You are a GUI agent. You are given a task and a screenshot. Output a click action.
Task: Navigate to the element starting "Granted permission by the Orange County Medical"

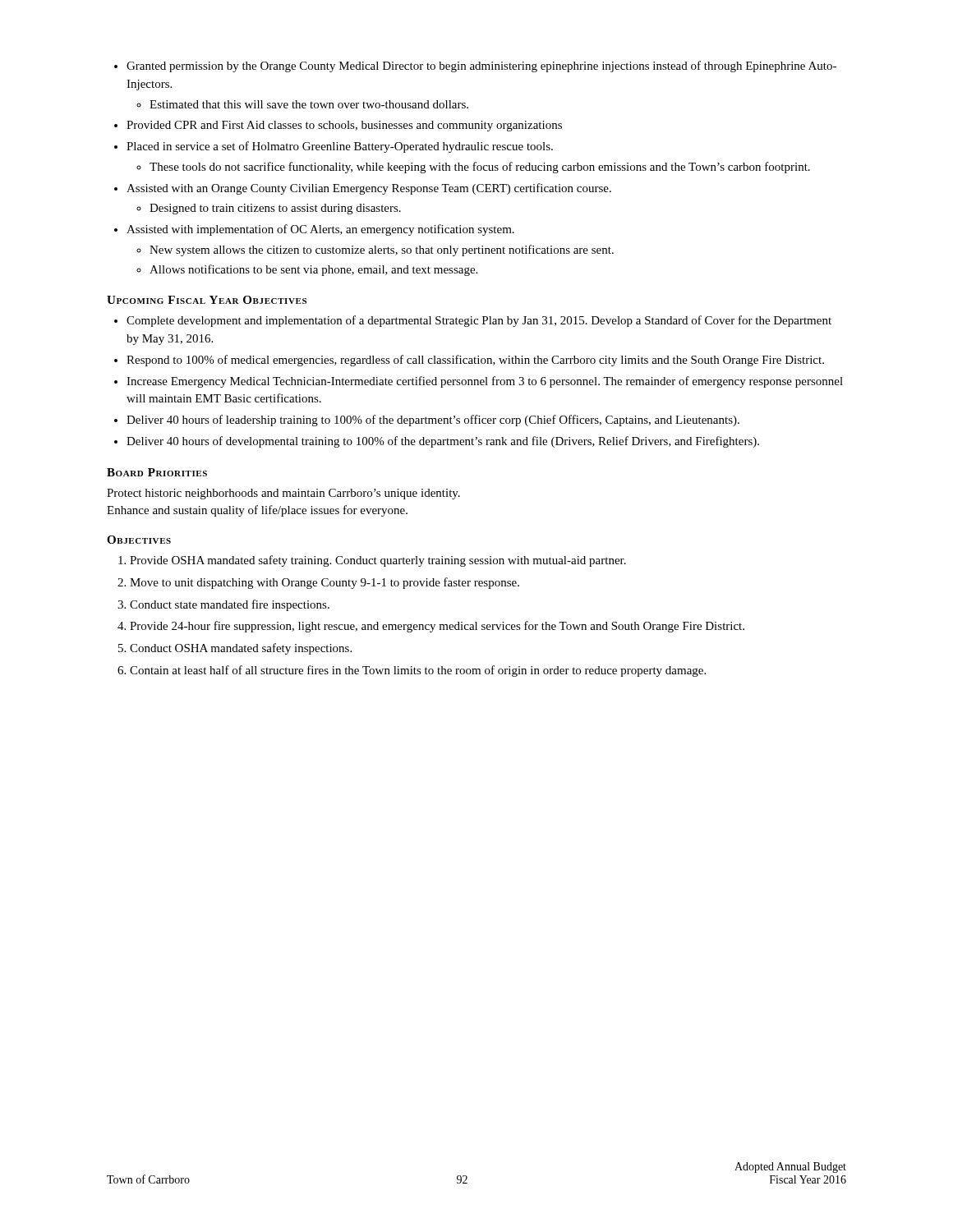click(476, 168)
